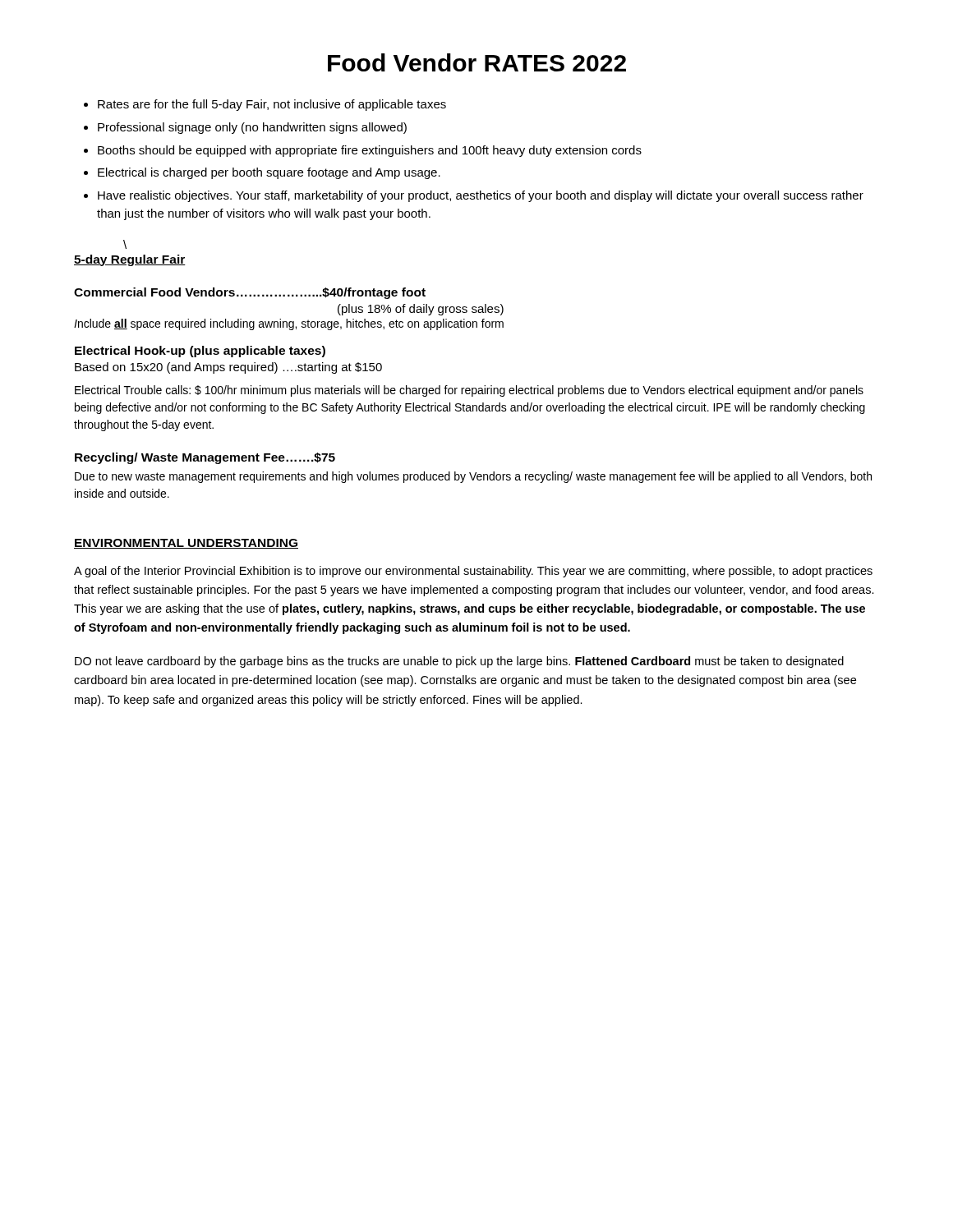Viewport: 953px width, 1232px height.
Task: Find the text block that says "DO not leave cardboard by the"
Action: [476, 681]
